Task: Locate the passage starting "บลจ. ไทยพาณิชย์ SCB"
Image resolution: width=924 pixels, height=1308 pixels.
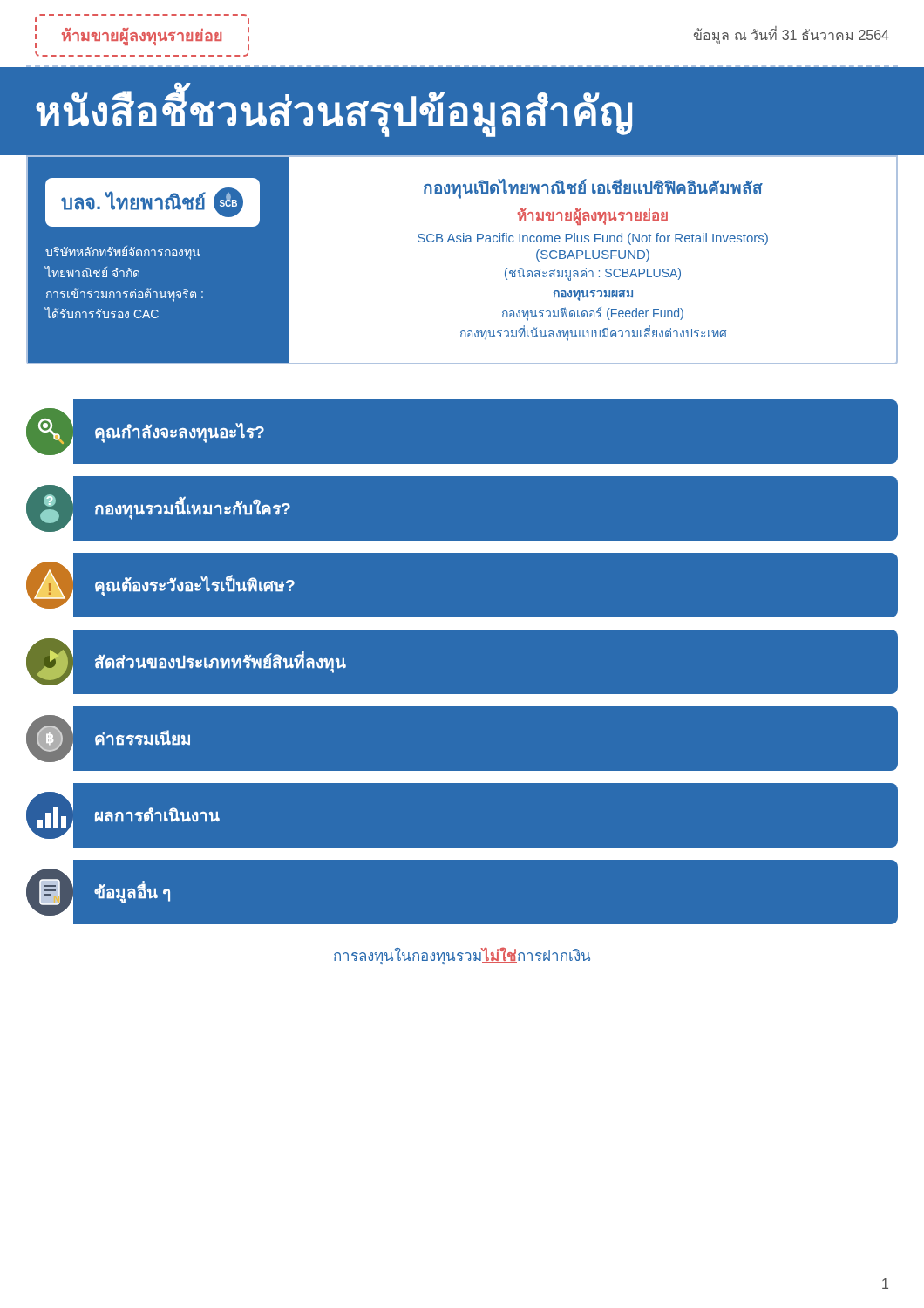Action: tap(153, 202)
